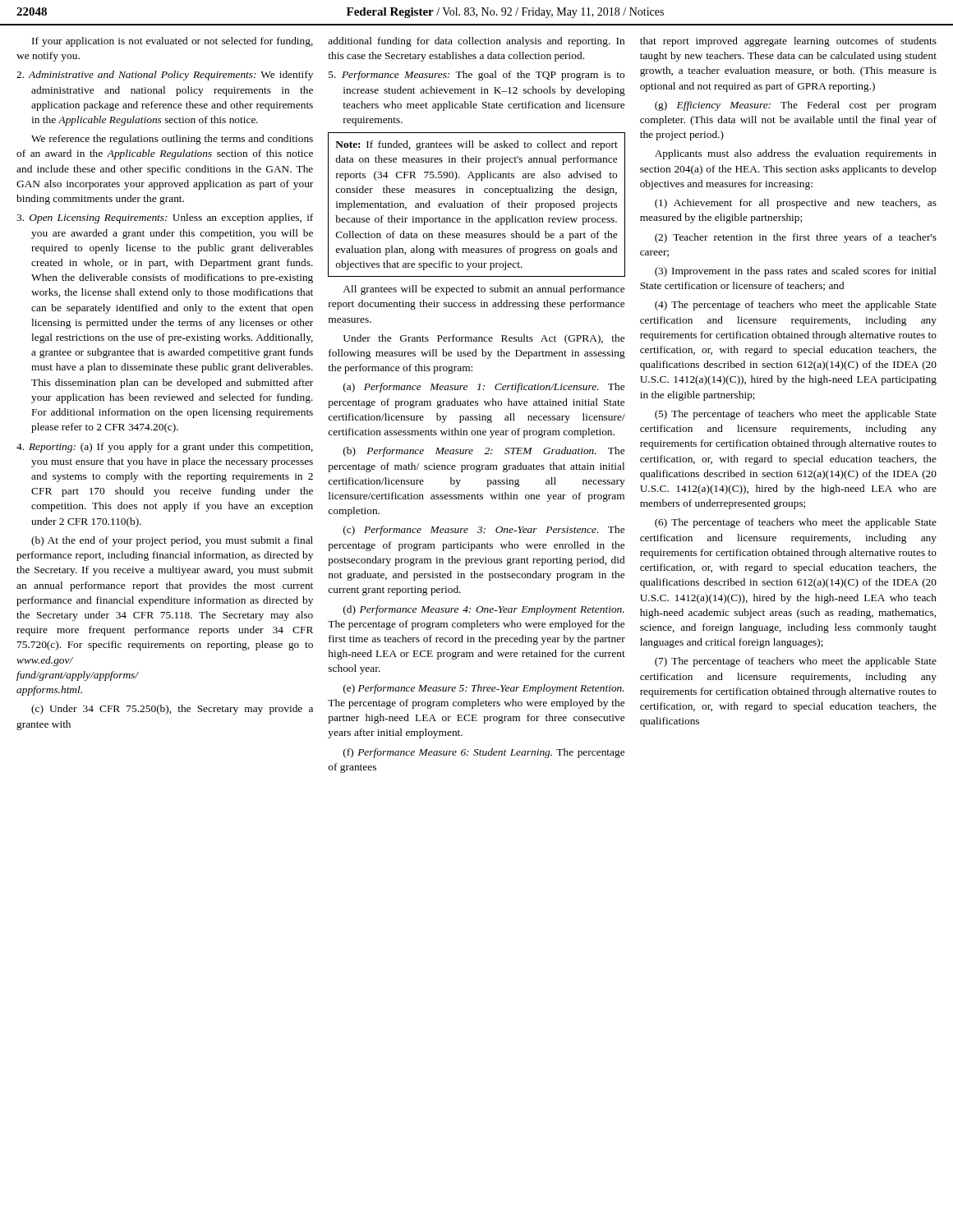This screenshot has width=953, height=1232.
Task: Navigate to the block starting "(7) The percentage of"
Action: 788,692
